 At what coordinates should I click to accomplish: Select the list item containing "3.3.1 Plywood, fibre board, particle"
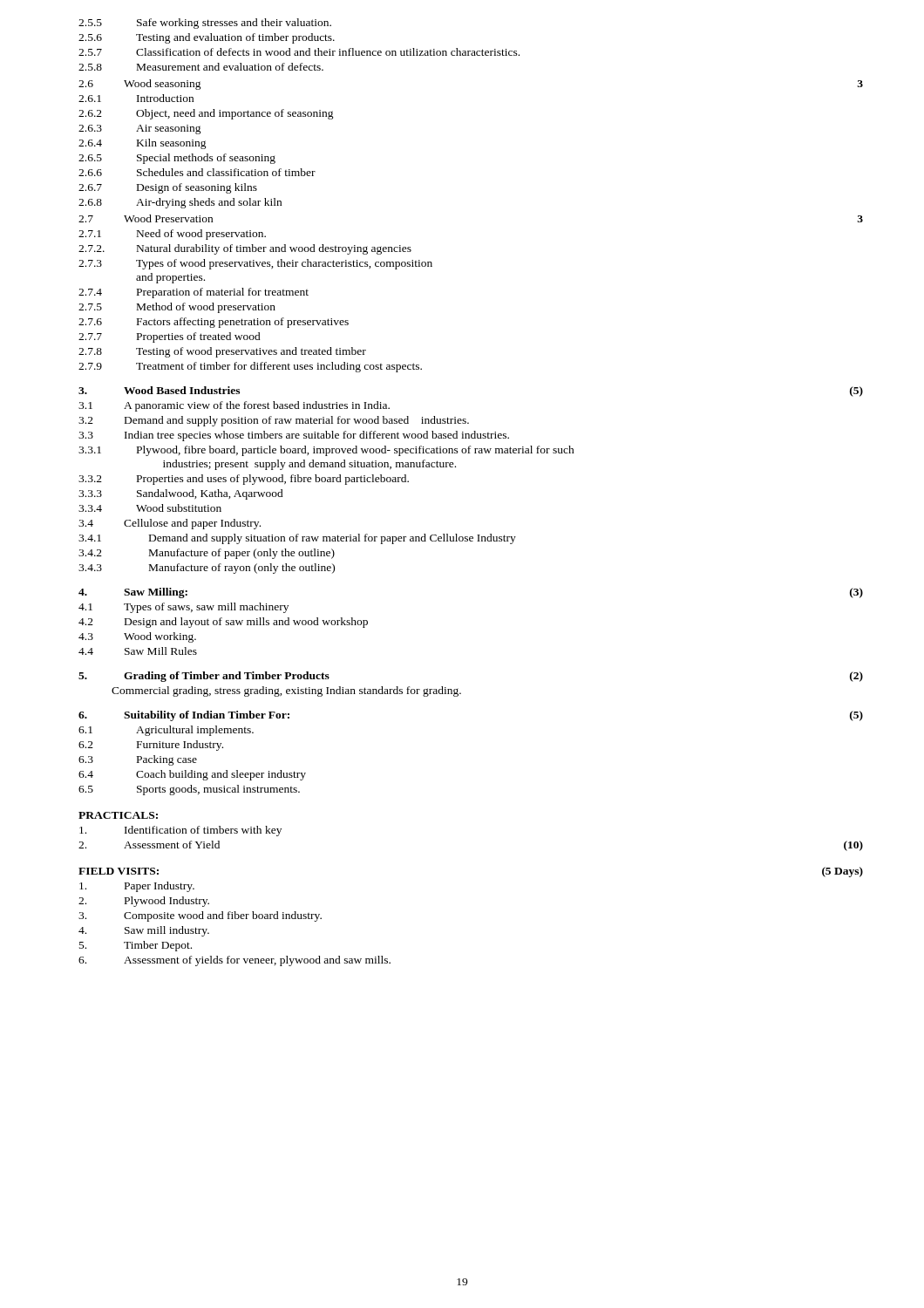coord(471,457)
